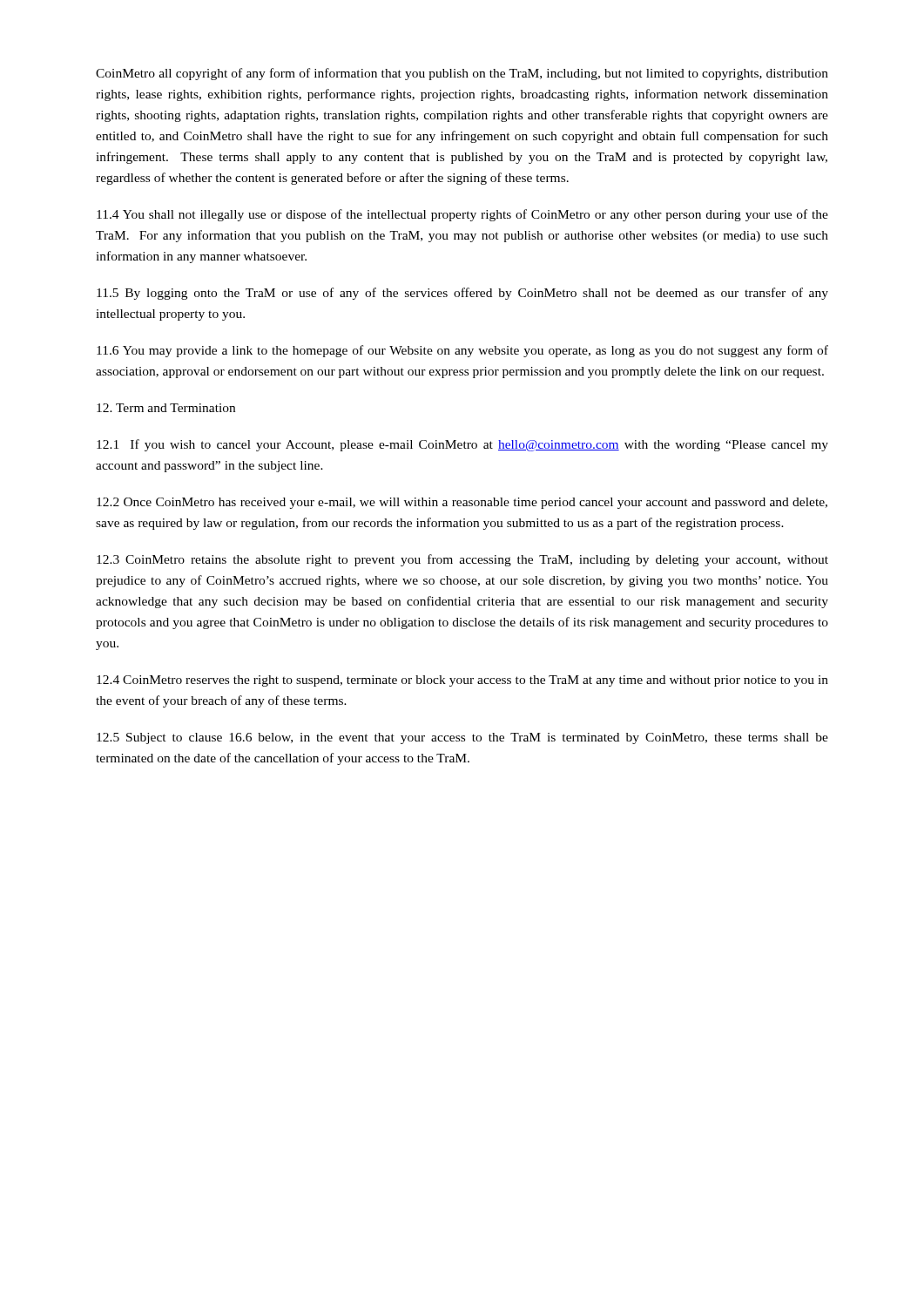Navigate to the region starting "1 If you wish"
This screenshot has width=924, height=1307.
click(462, 455)
